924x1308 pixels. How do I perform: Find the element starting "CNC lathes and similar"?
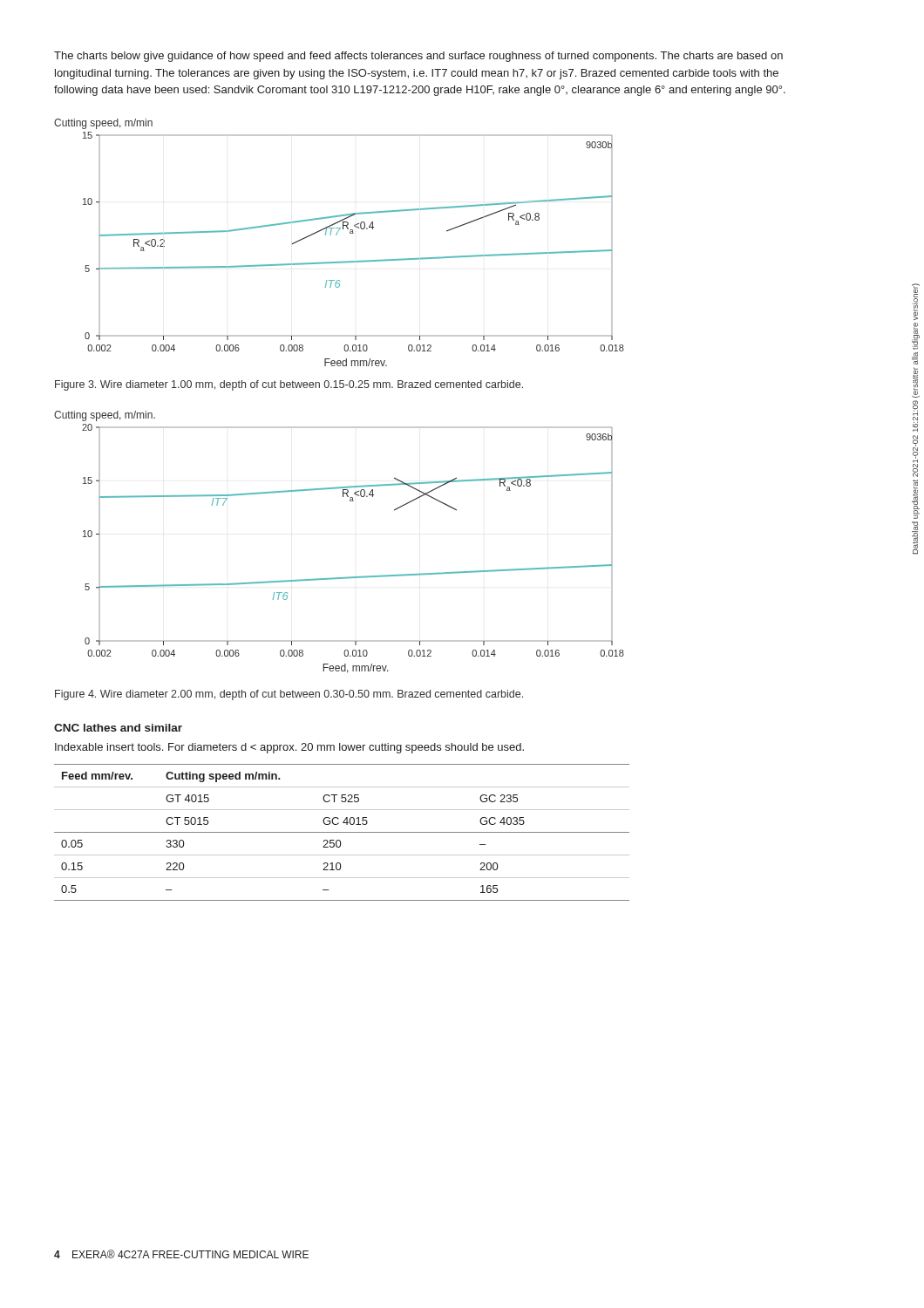pos(118,727)
